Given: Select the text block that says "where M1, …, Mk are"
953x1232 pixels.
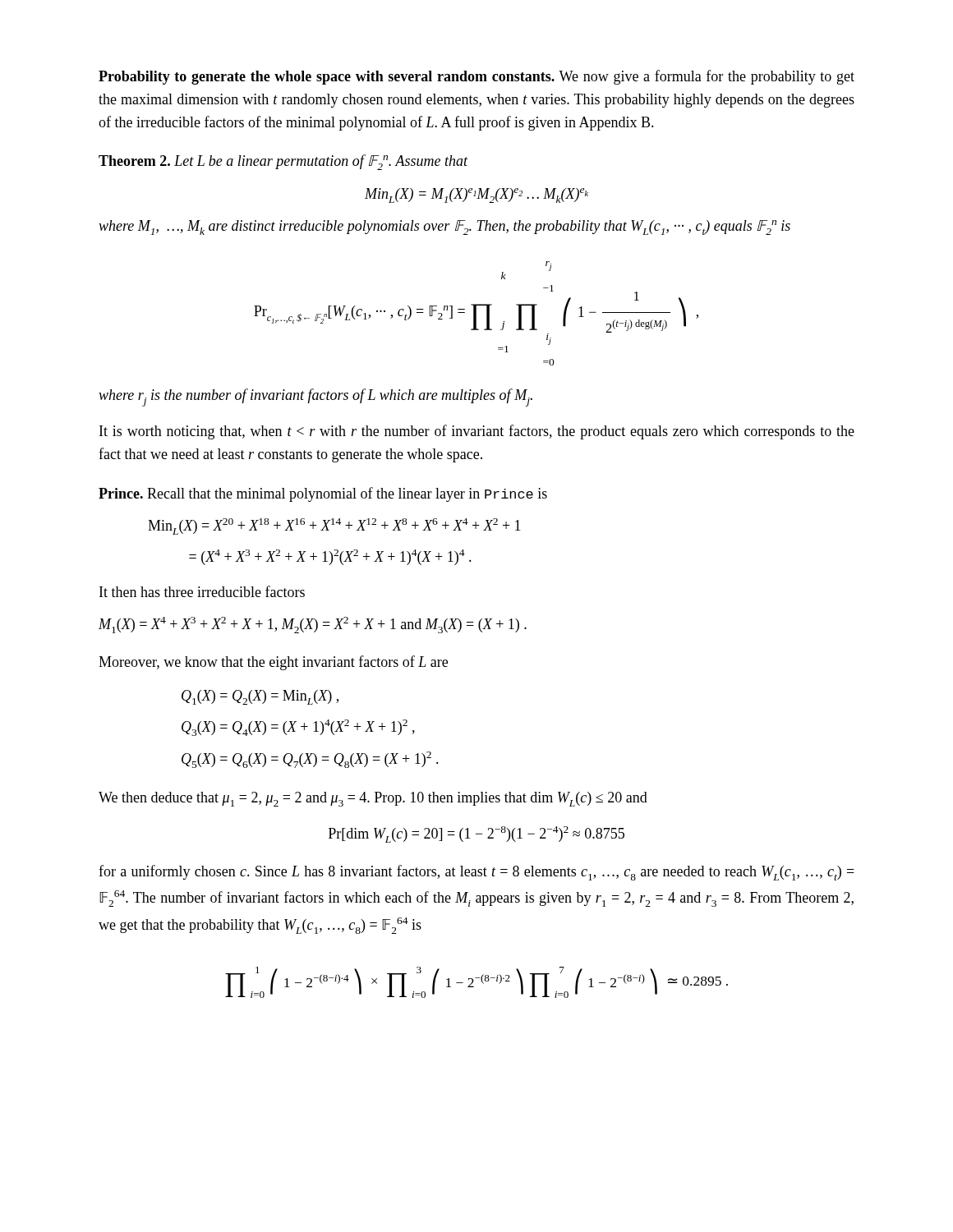Looking at the screenshot, I should (x=445, y=227).
